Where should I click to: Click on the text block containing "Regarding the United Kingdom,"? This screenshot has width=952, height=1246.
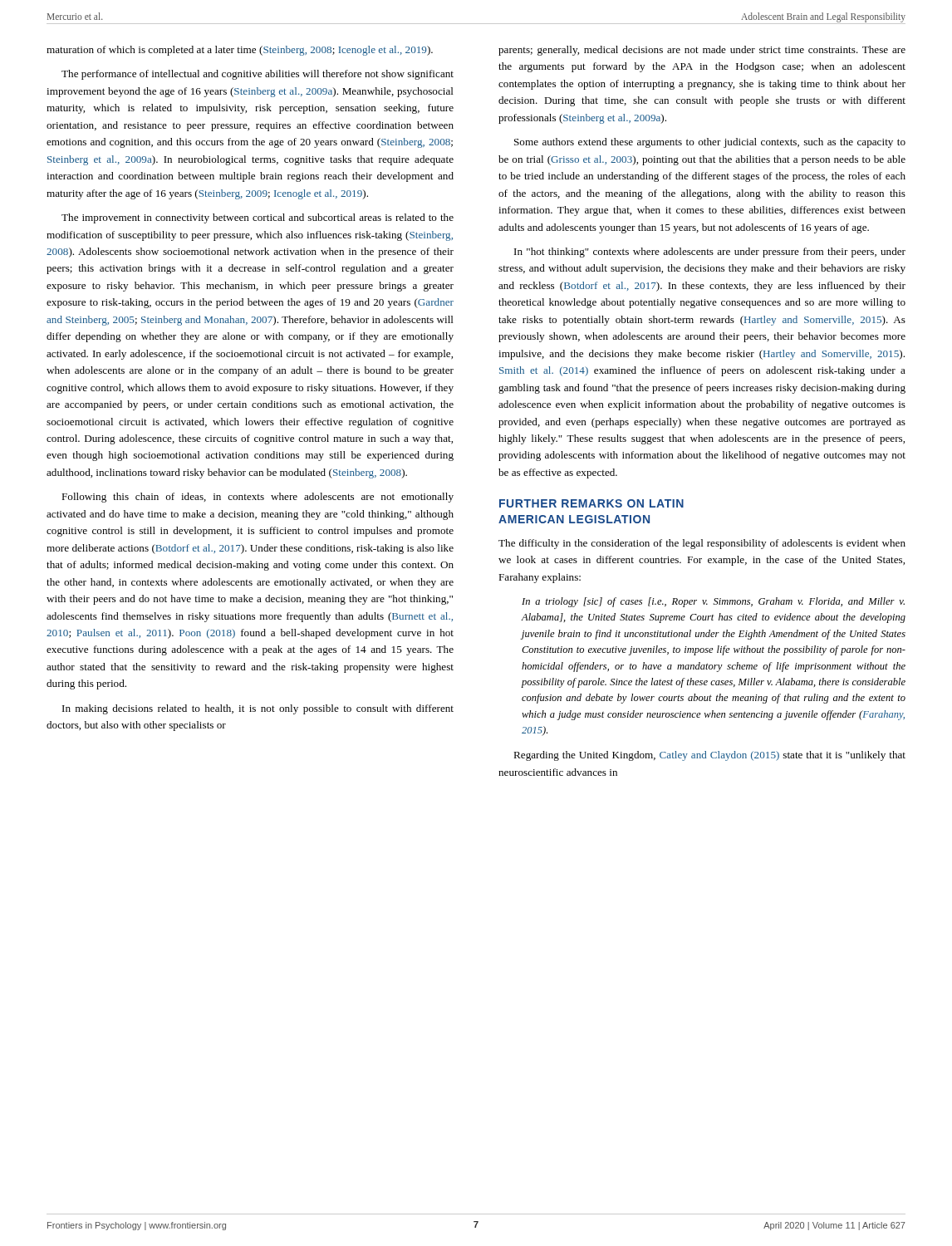[x=702, y=764]
